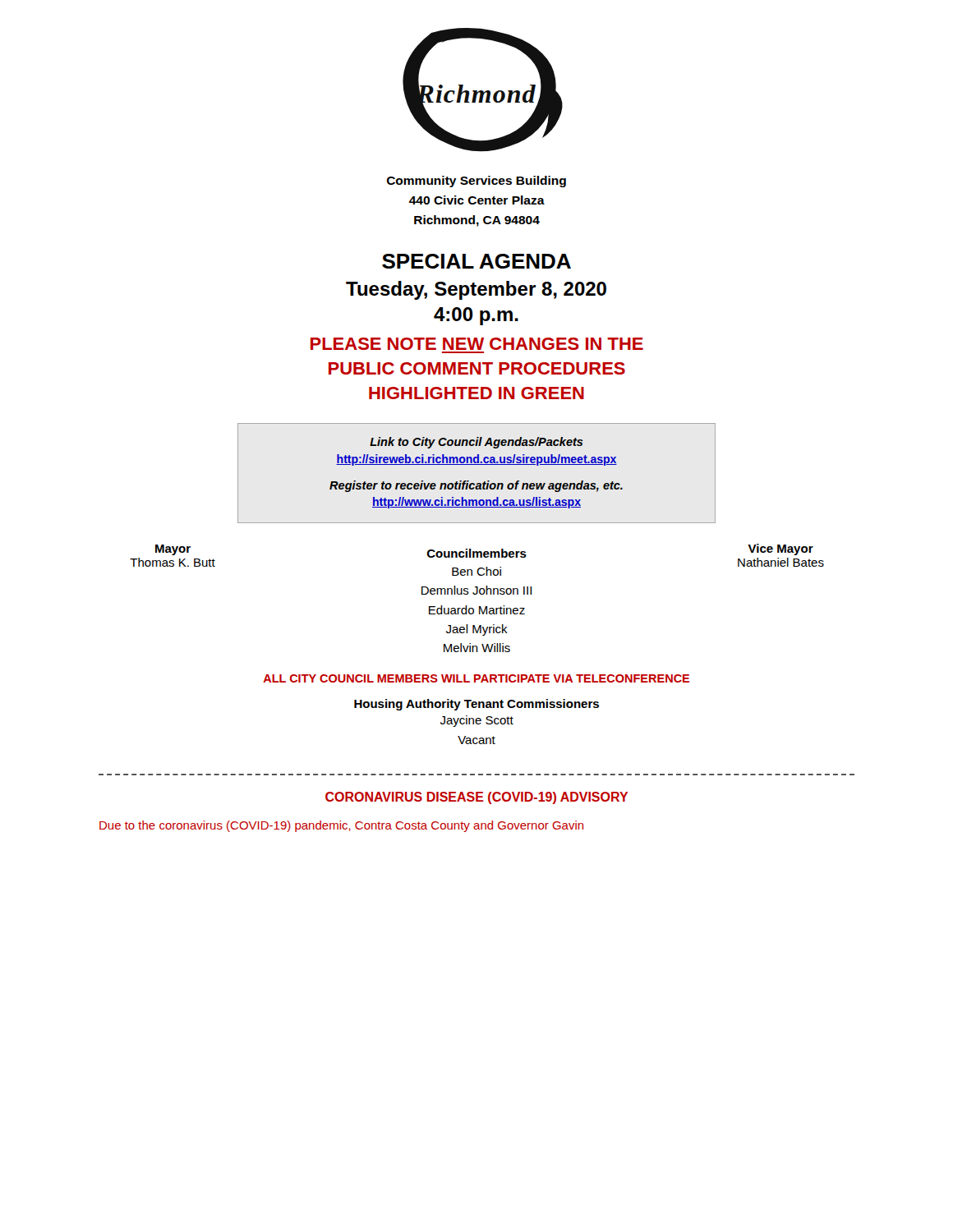This screenshot has width=953, height=1232.
Task: Click on the text block containing "Link to City Council Agendas/Packets http://sireweb.ci.richmond.ca.us/sirepub/meet.aspx"
Action: click(x=476, y=472)
